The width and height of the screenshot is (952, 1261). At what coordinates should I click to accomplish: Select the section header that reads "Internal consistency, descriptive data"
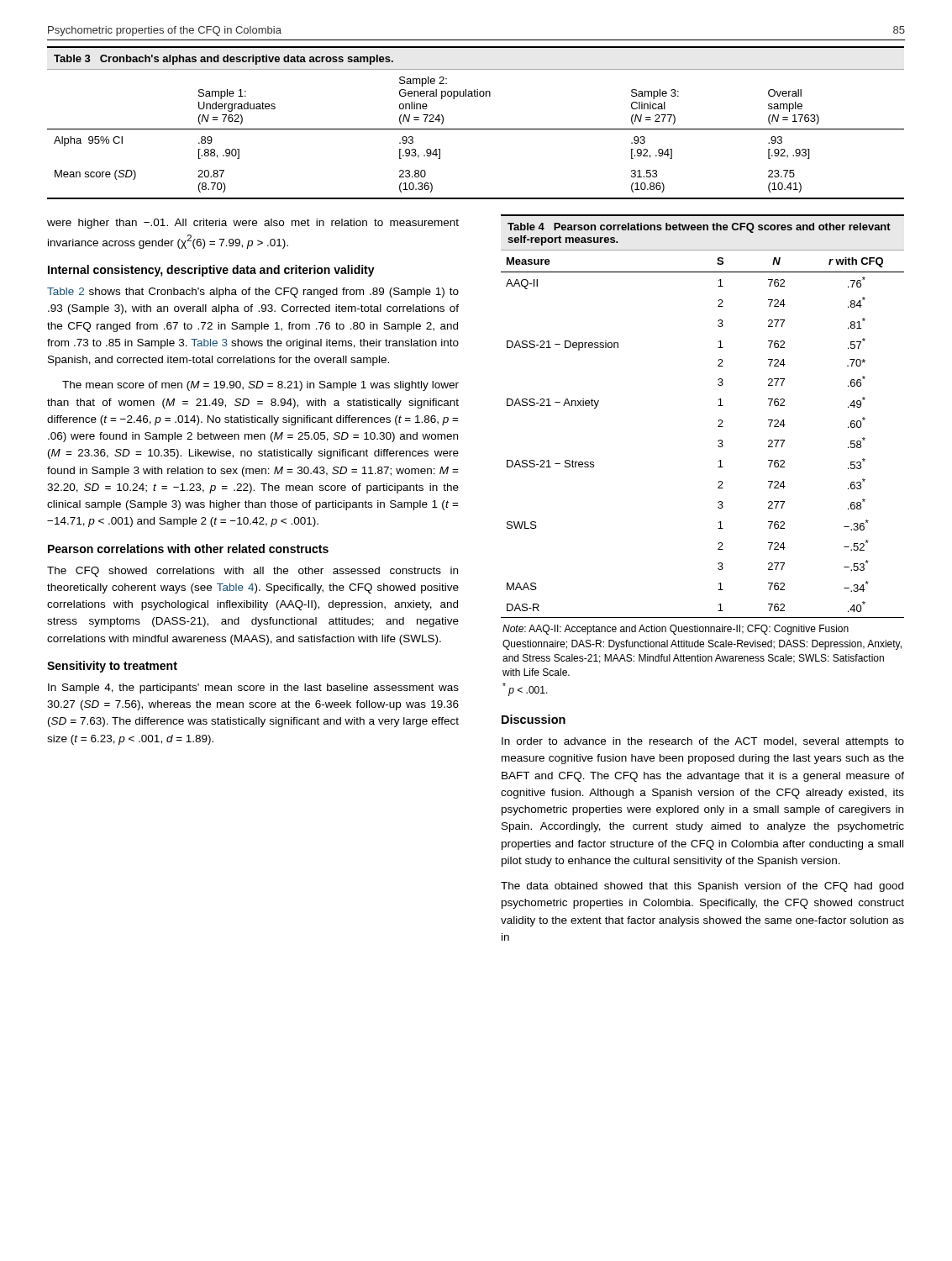pos(211,270)
